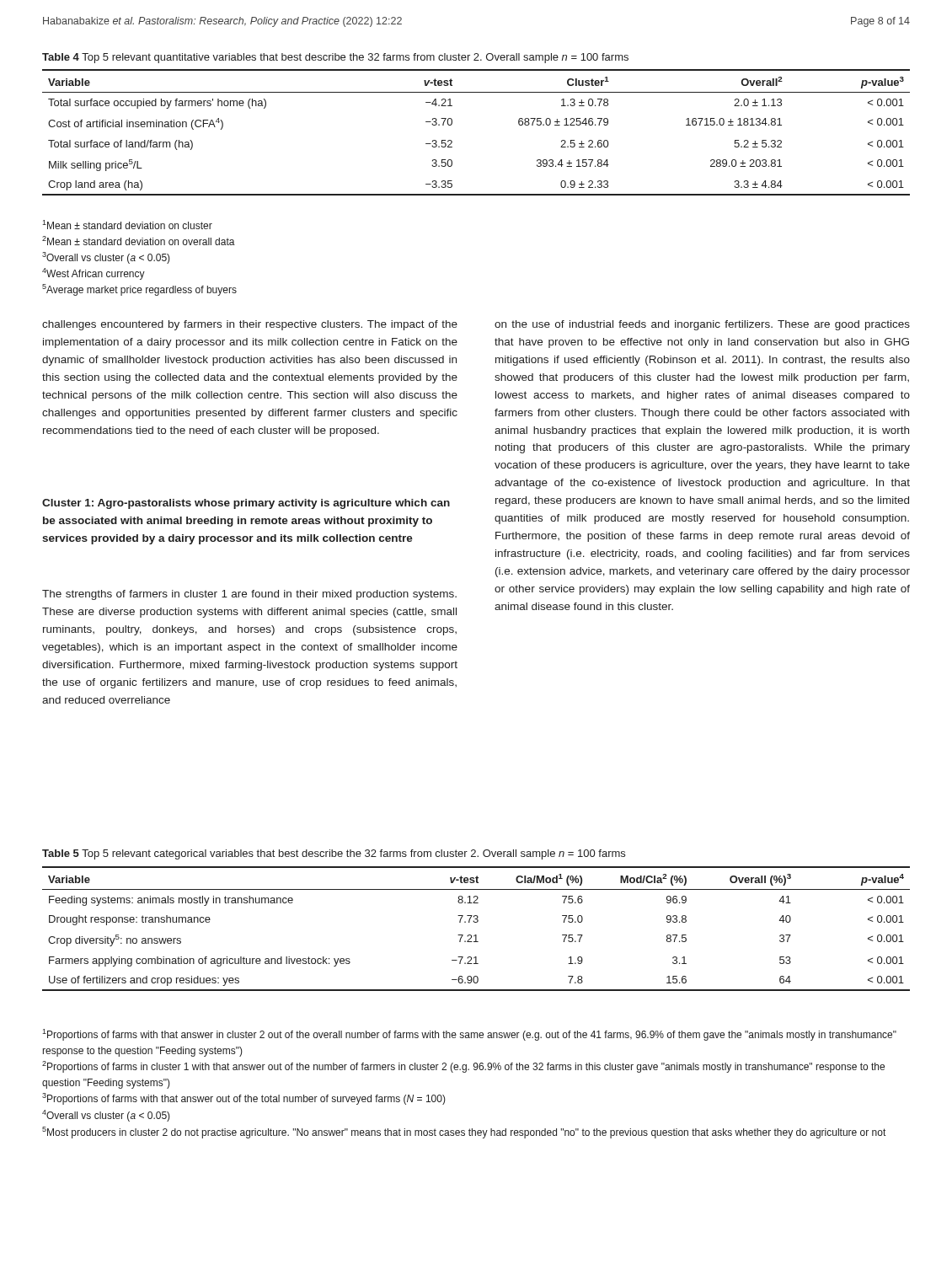Image resolution: width=952 pixels, height=1264 pixels.
Task: Point to the element starting "on the use of industrial"
Action: click(x=702, y=465)
